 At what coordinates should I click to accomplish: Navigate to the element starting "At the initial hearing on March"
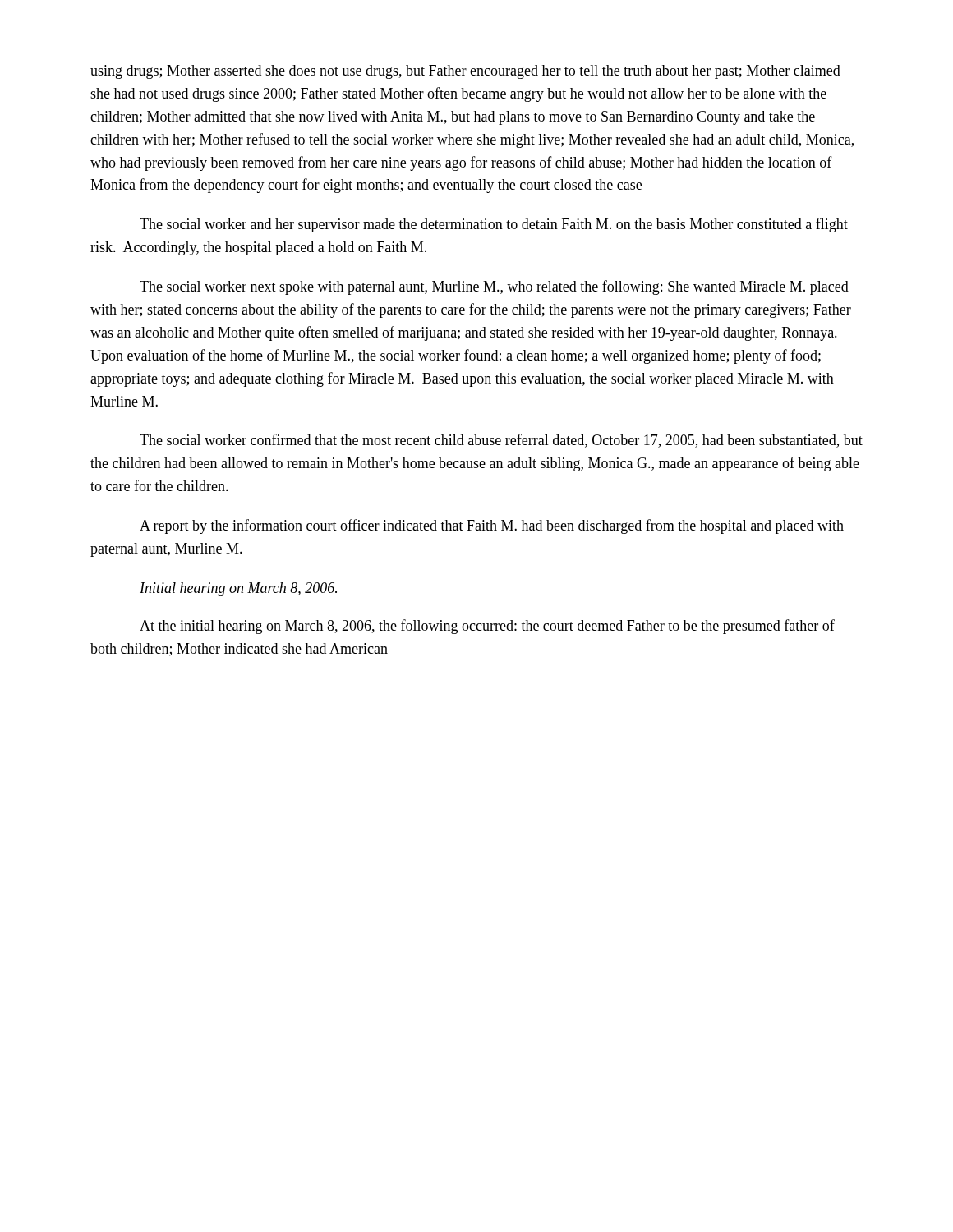pos(476,638)
